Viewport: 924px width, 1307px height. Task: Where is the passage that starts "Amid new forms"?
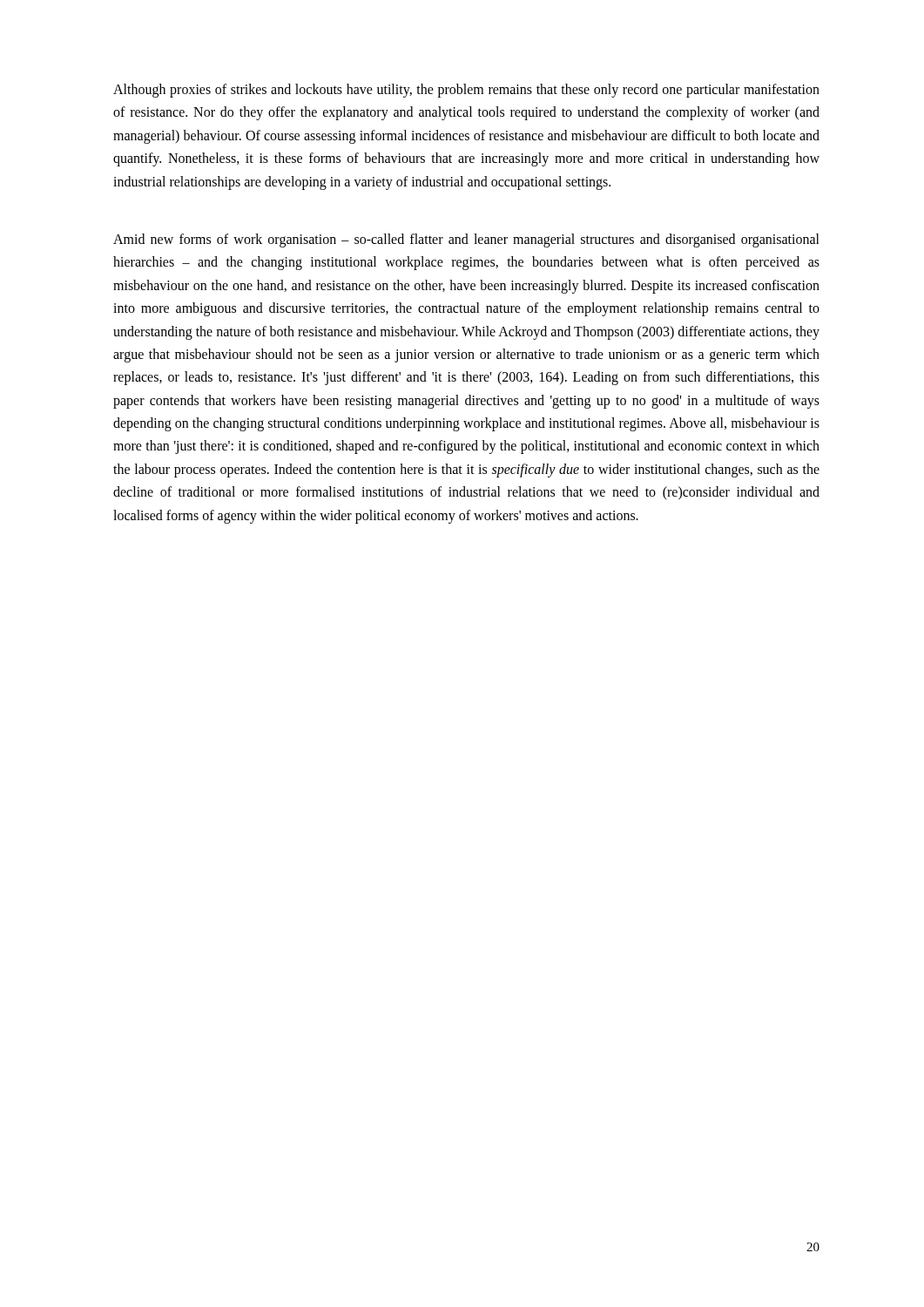tap(466, 377)
